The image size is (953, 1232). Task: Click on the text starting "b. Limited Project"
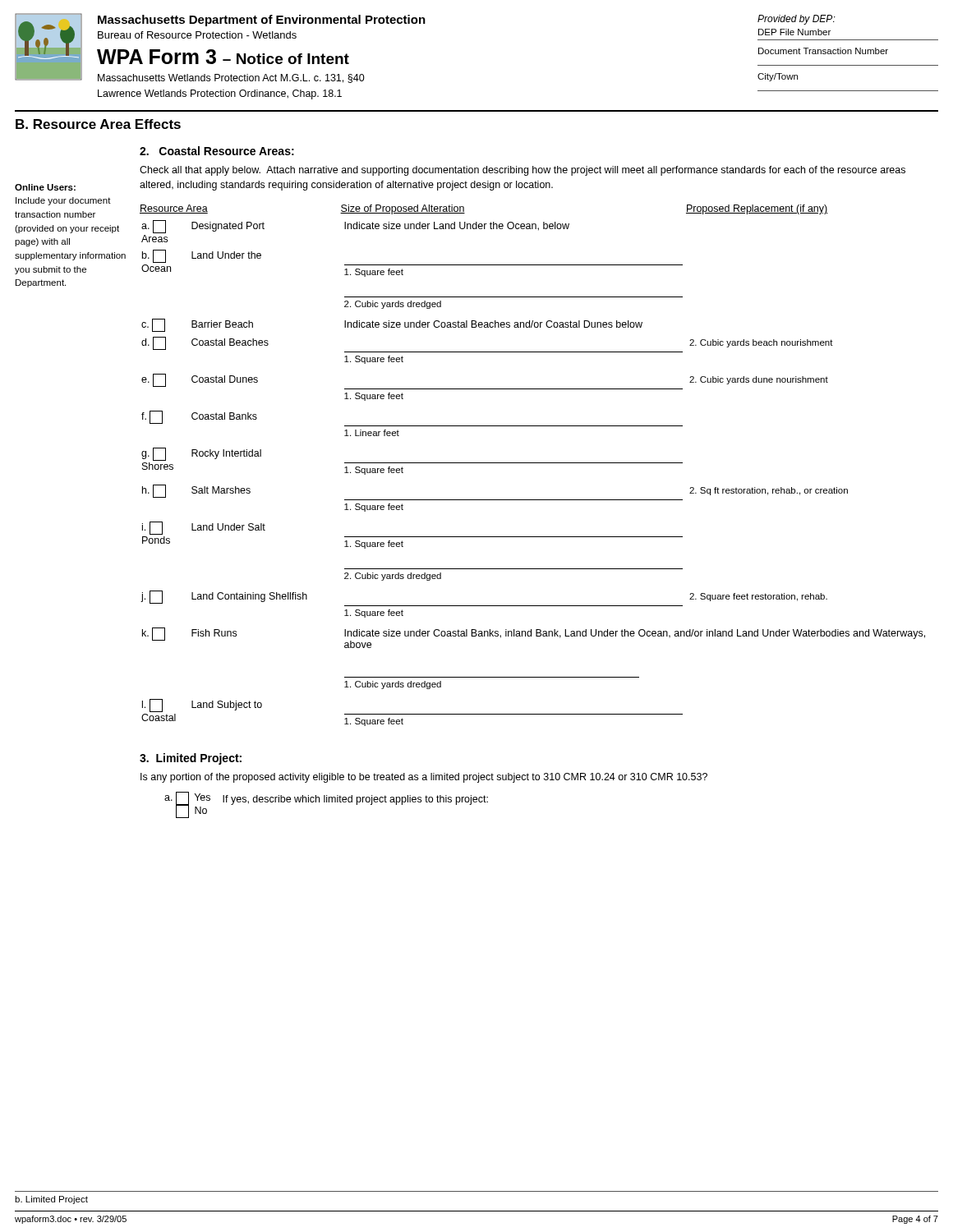click(51, 1199)
